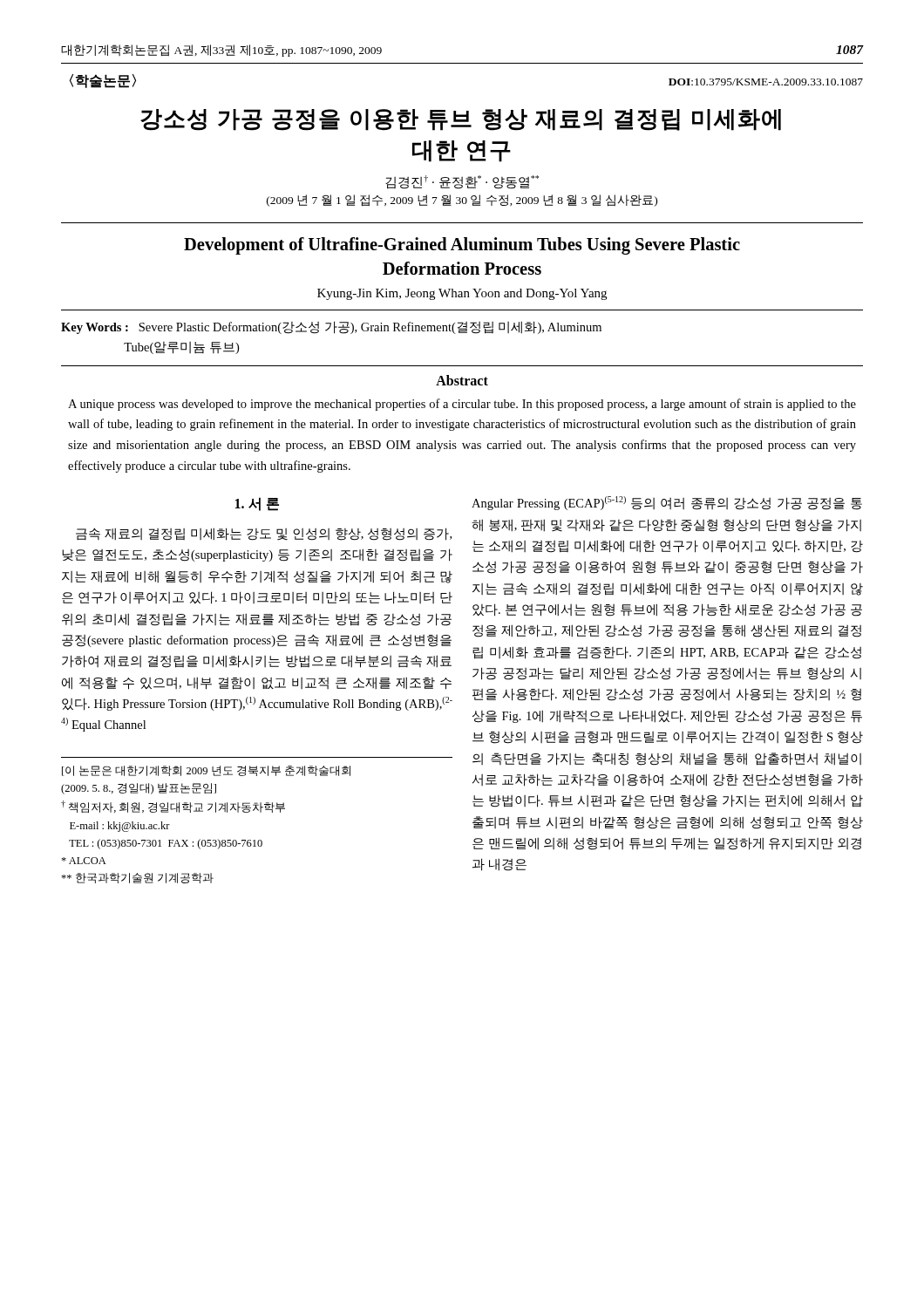This screenshot has width=924, height=1308.
Task: Select the text block with the text "Angular Pressing (ECAP)(5-12)"
Action: coord(667,683)
